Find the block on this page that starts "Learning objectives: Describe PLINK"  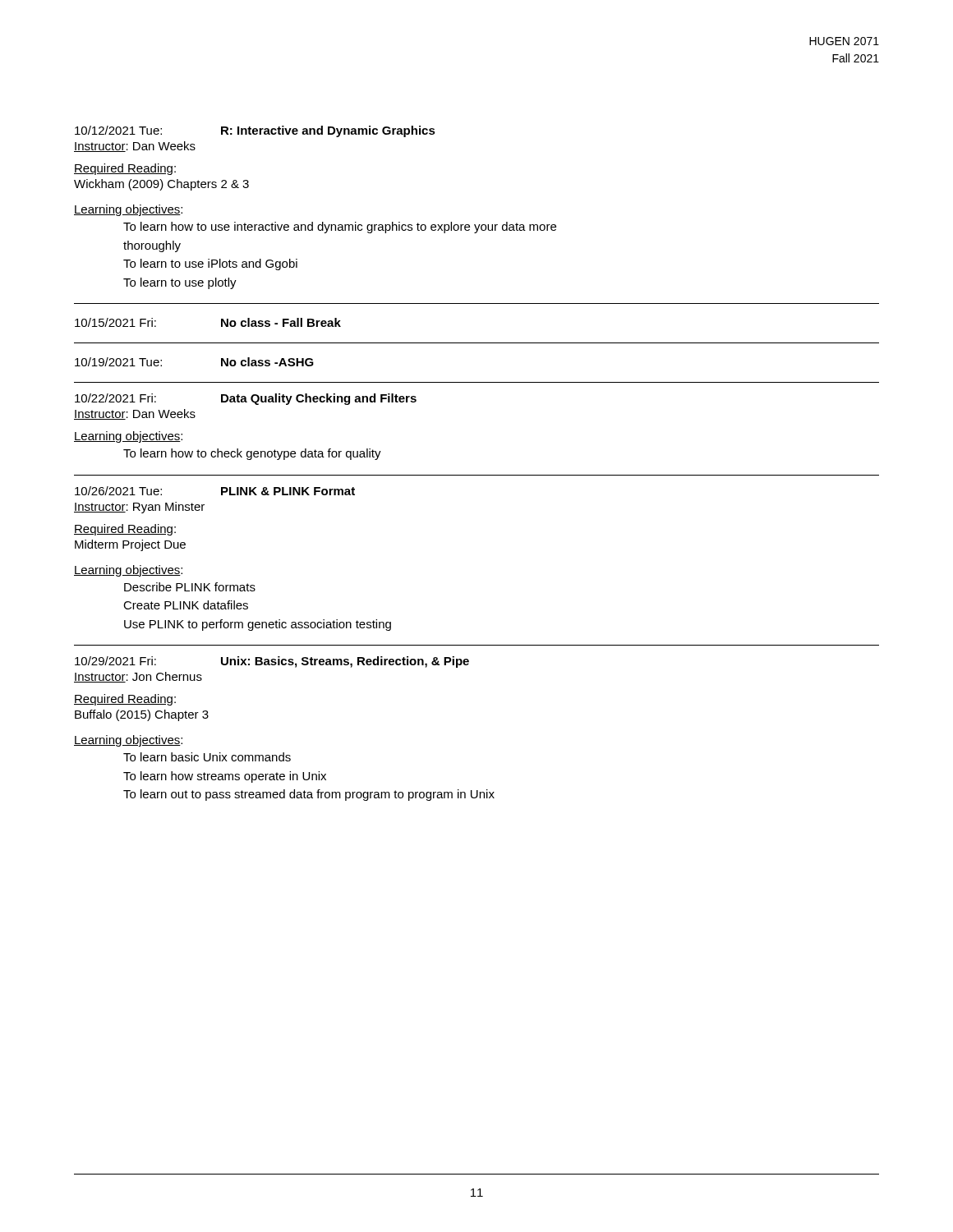[128, 571]
